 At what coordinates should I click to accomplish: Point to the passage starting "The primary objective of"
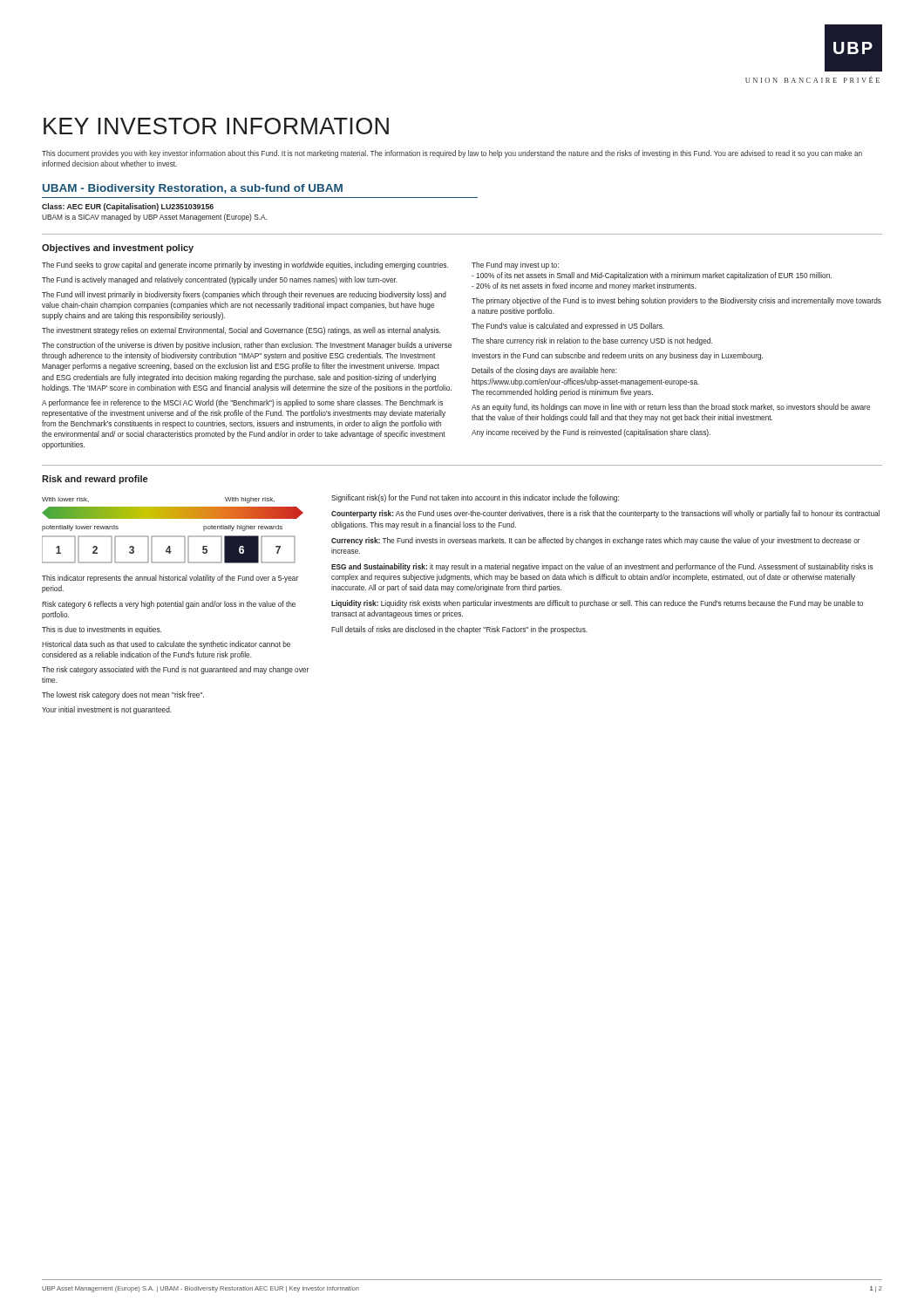(x=676, y=306)
